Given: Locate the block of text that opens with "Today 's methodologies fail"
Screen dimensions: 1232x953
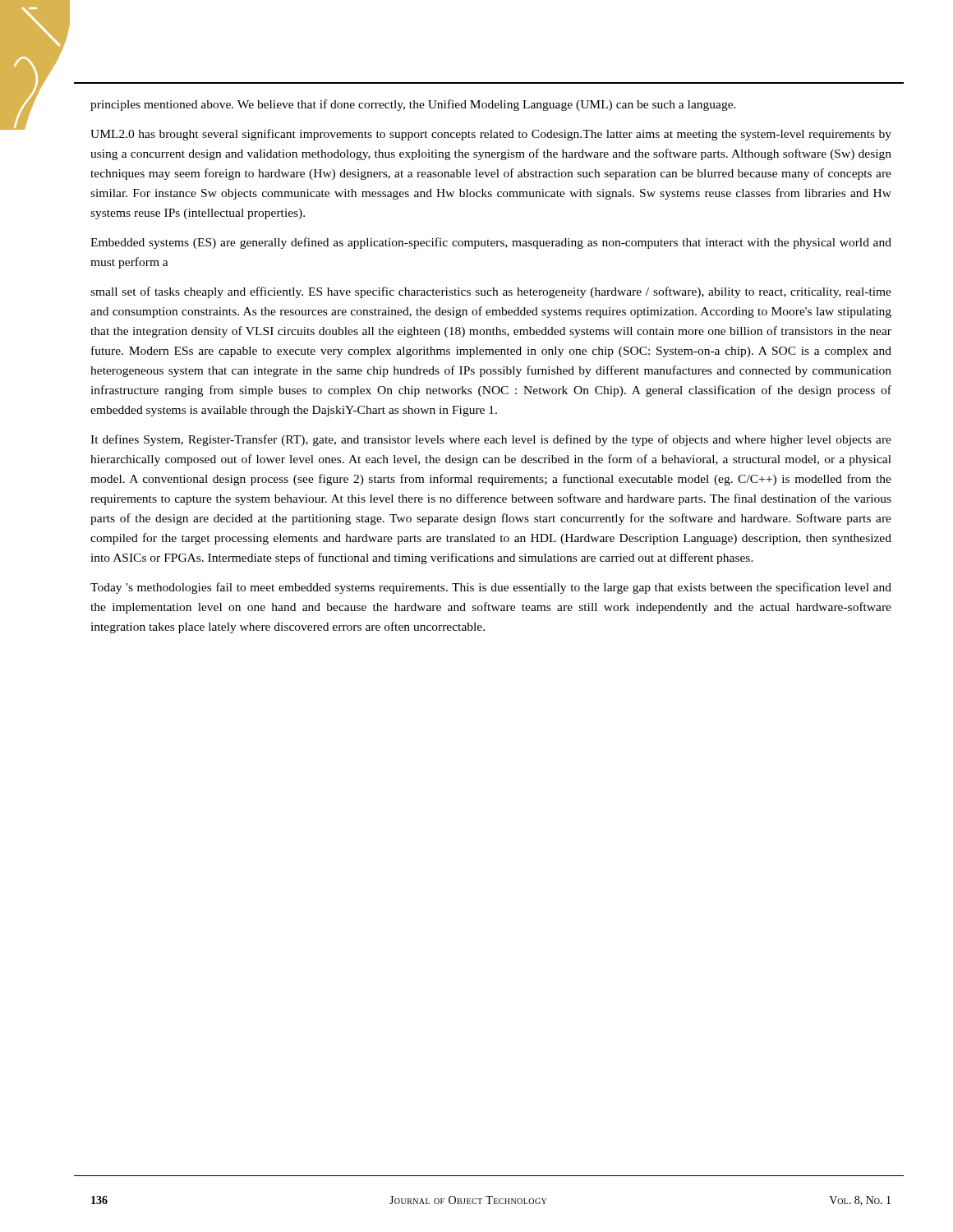Looking at the screenshot, I should point(491,607).
